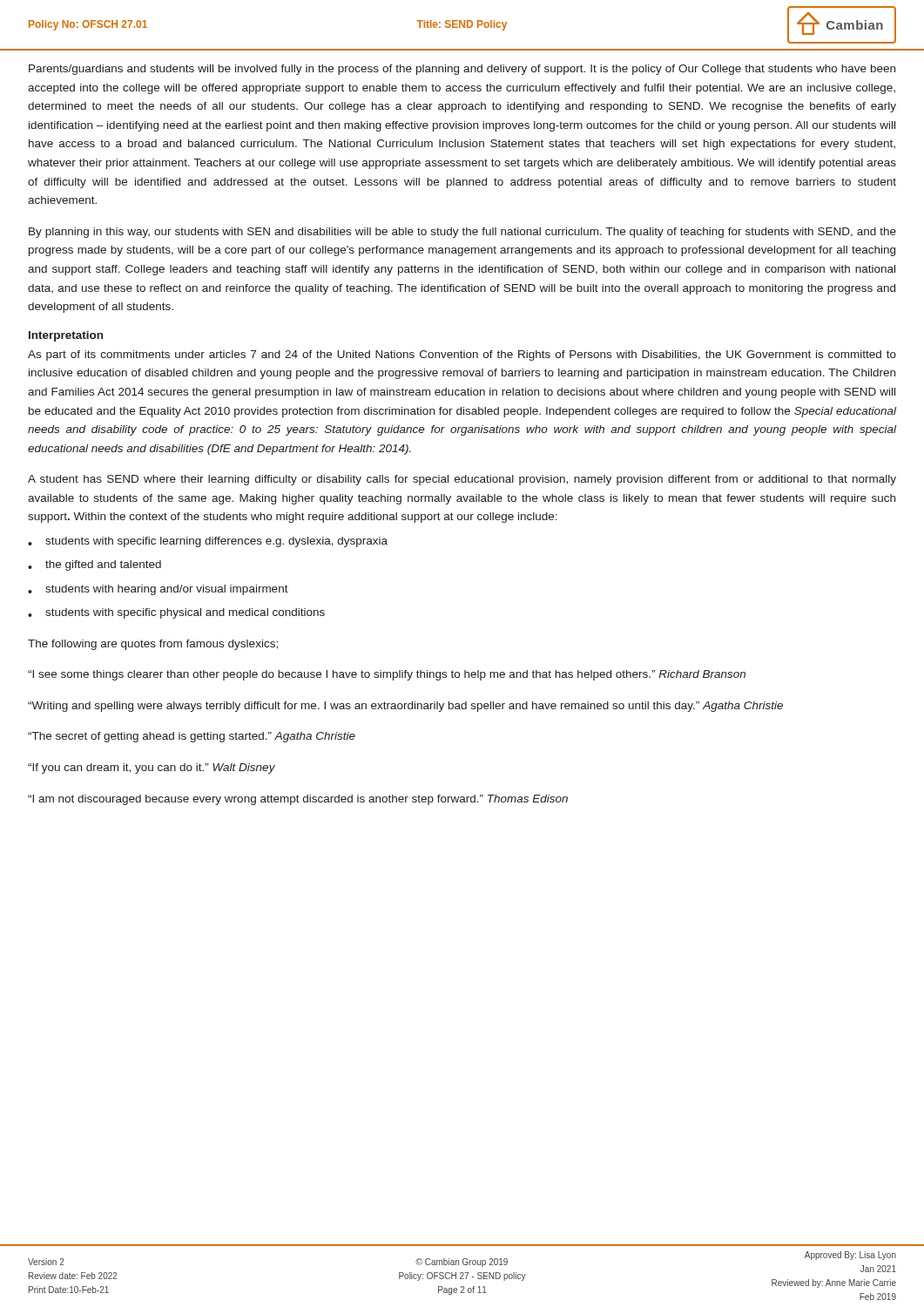Find the block on this page that starts "“I am not discouraged because every wrong attempt"
This screenshot has height=1307, width=924.
pyautogui.click(x=298, y=798)
